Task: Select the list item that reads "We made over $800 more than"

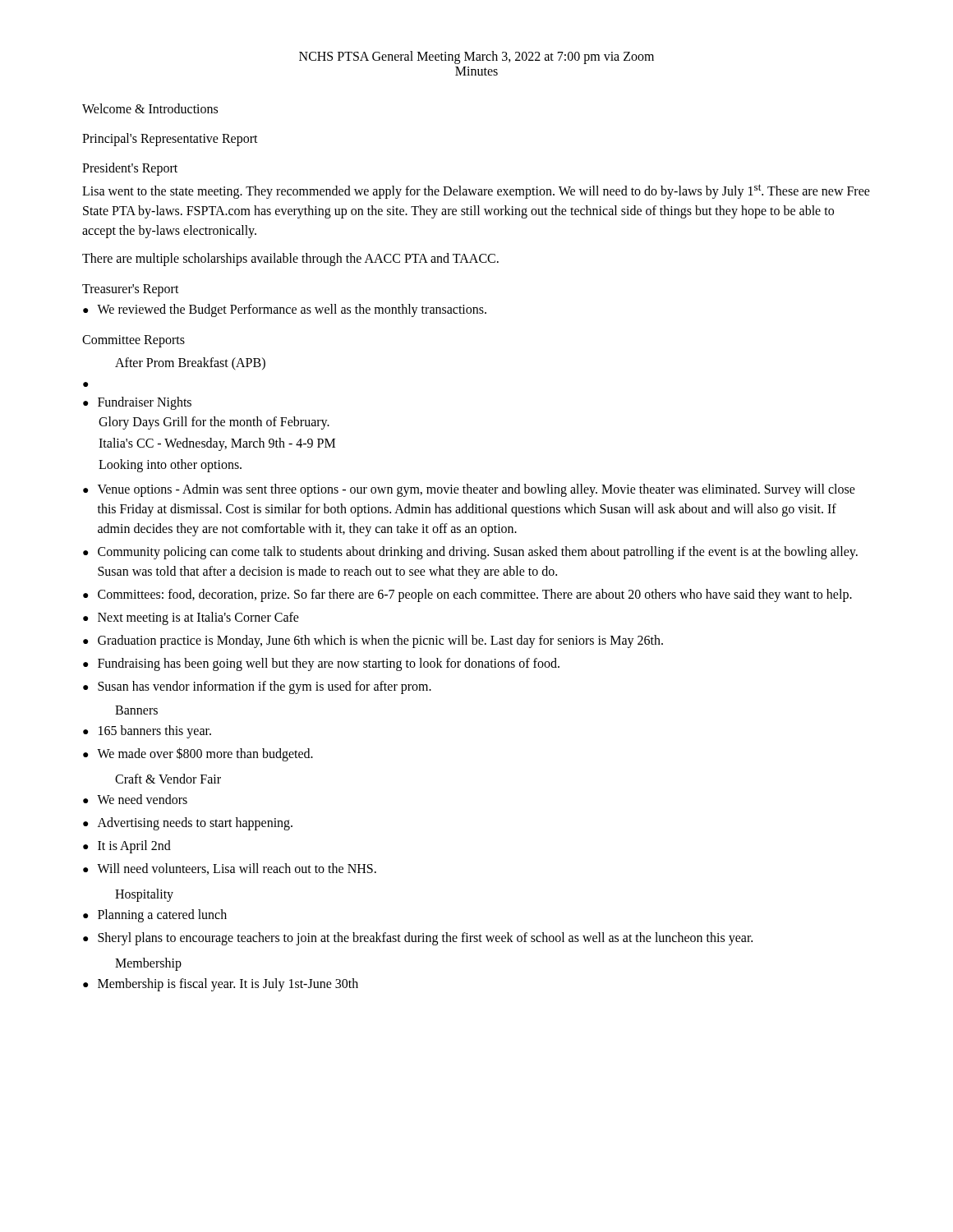Action: 205,754
